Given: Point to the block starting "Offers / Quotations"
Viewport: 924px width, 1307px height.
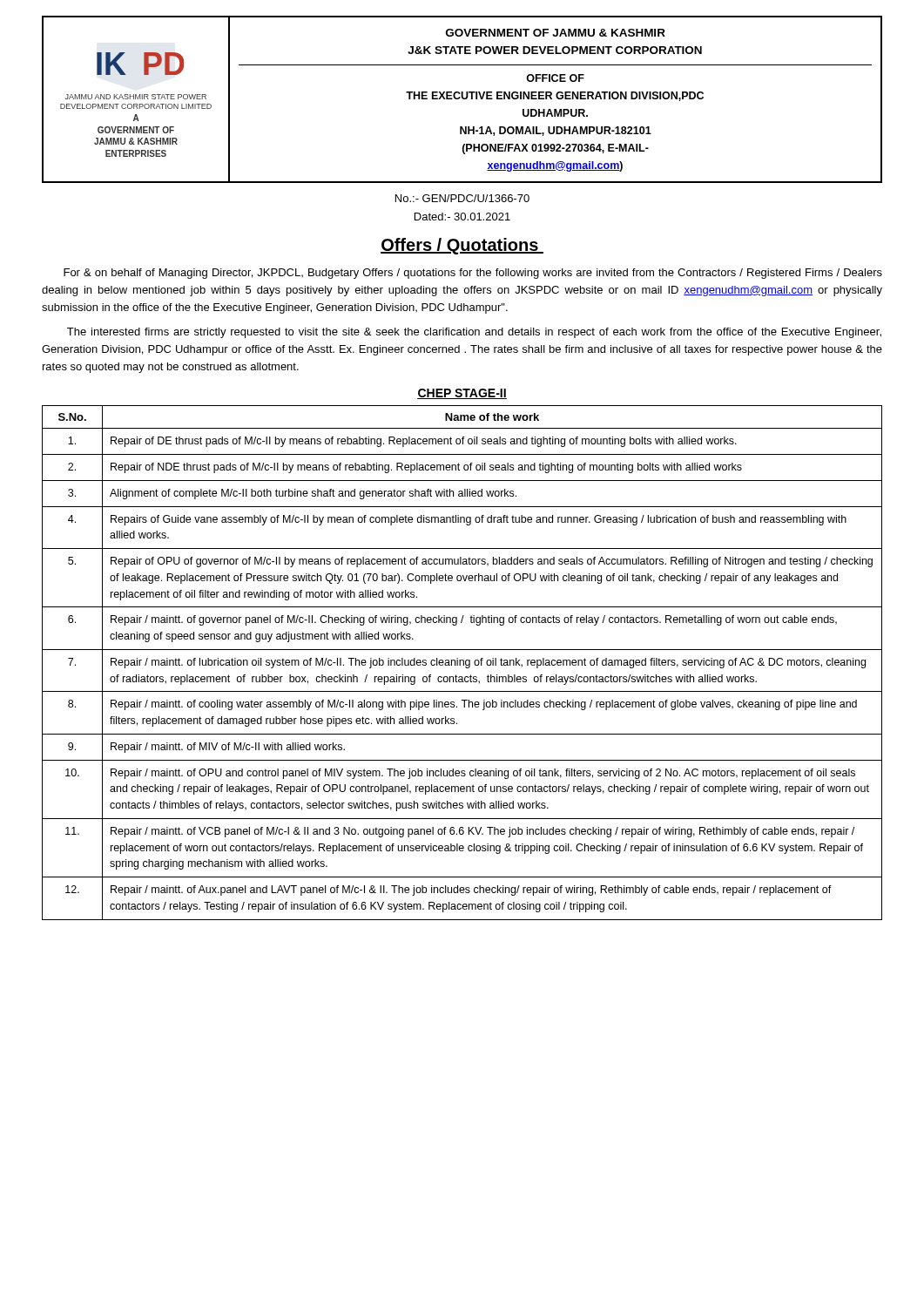Looking at the screenshot, I should pos(462,244).
